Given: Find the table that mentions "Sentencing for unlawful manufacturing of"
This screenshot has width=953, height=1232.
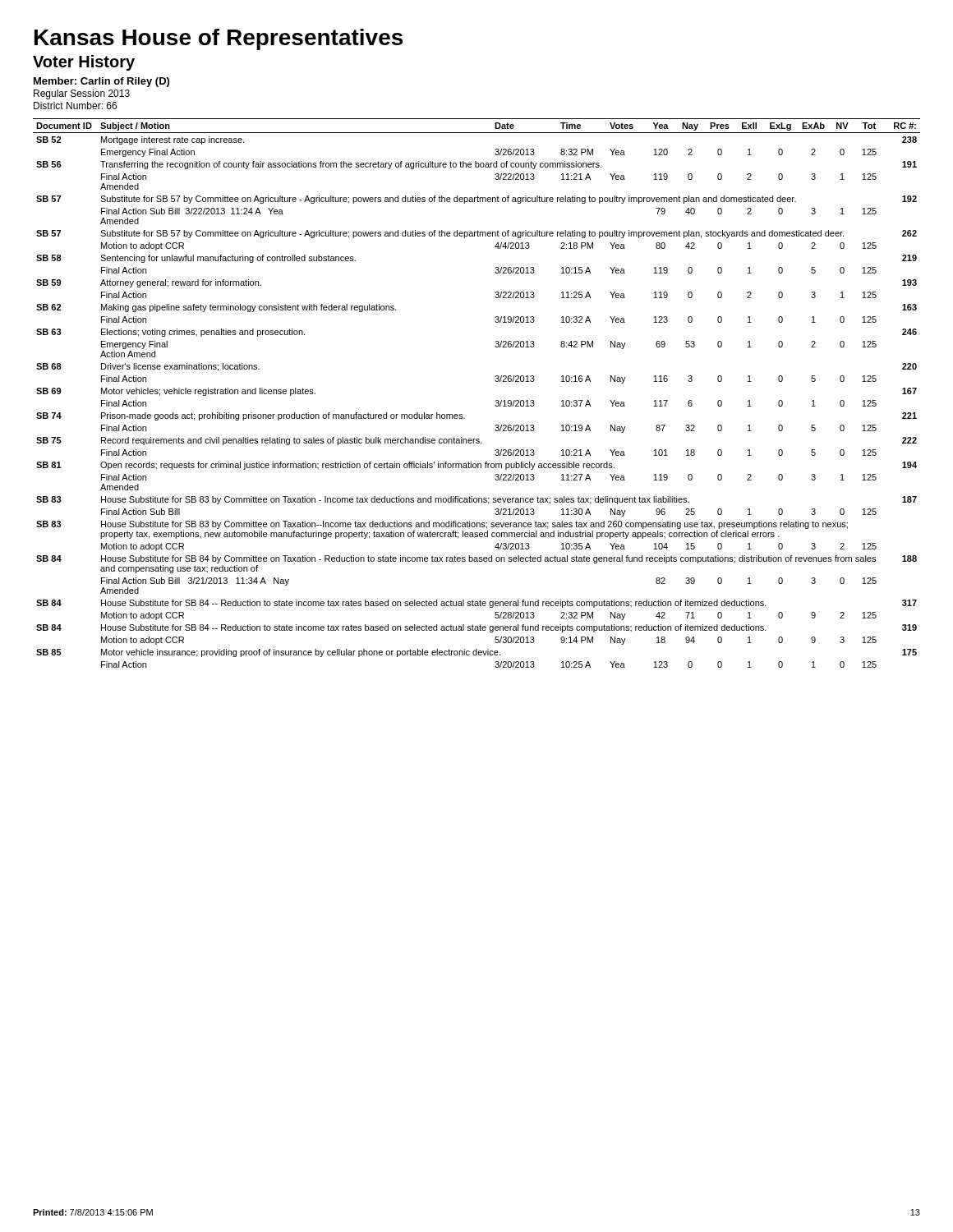Looking at the screenshot, I should click(x=476, y=394).
